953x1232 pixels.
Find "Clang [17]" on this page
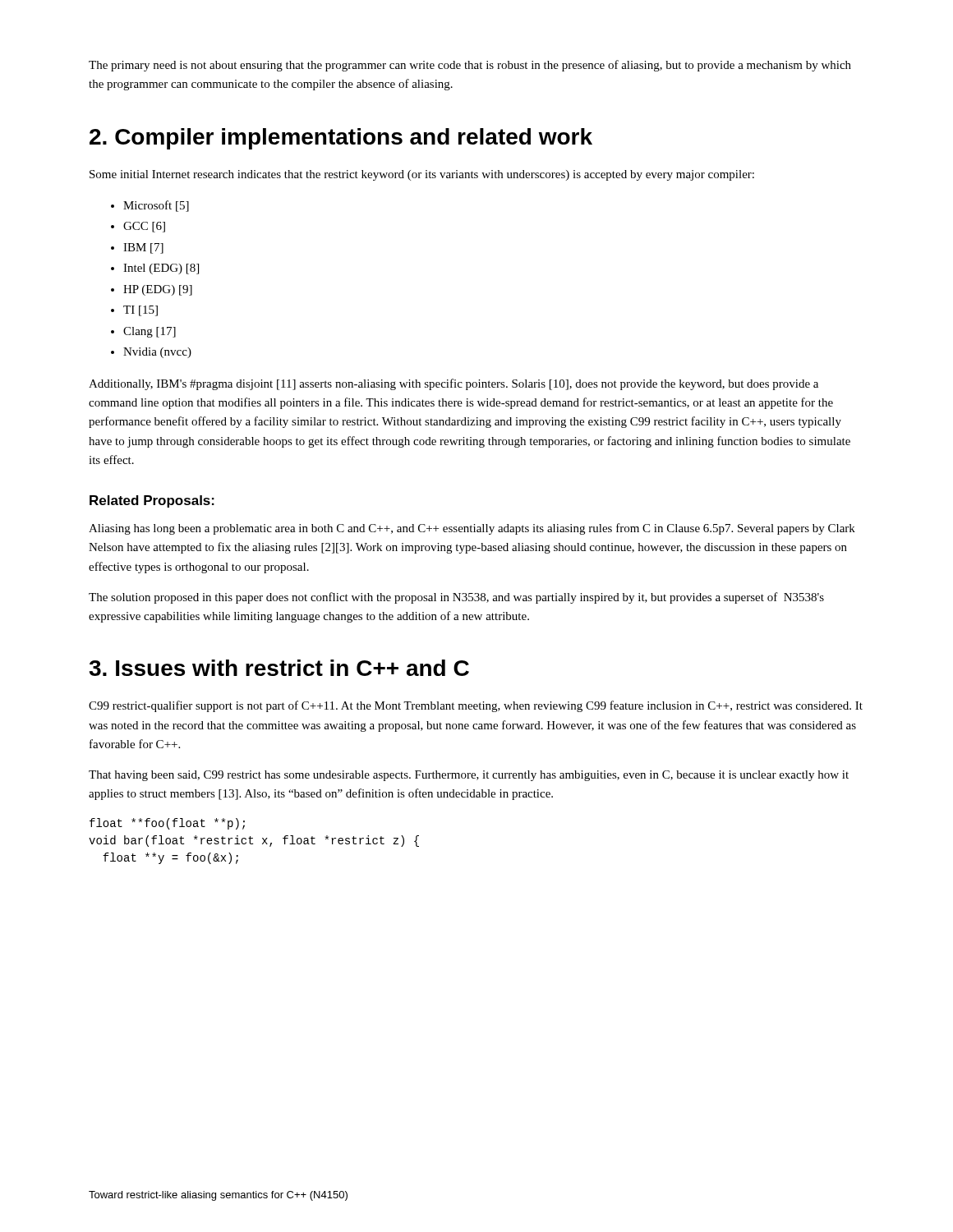(x=150, y=332)
